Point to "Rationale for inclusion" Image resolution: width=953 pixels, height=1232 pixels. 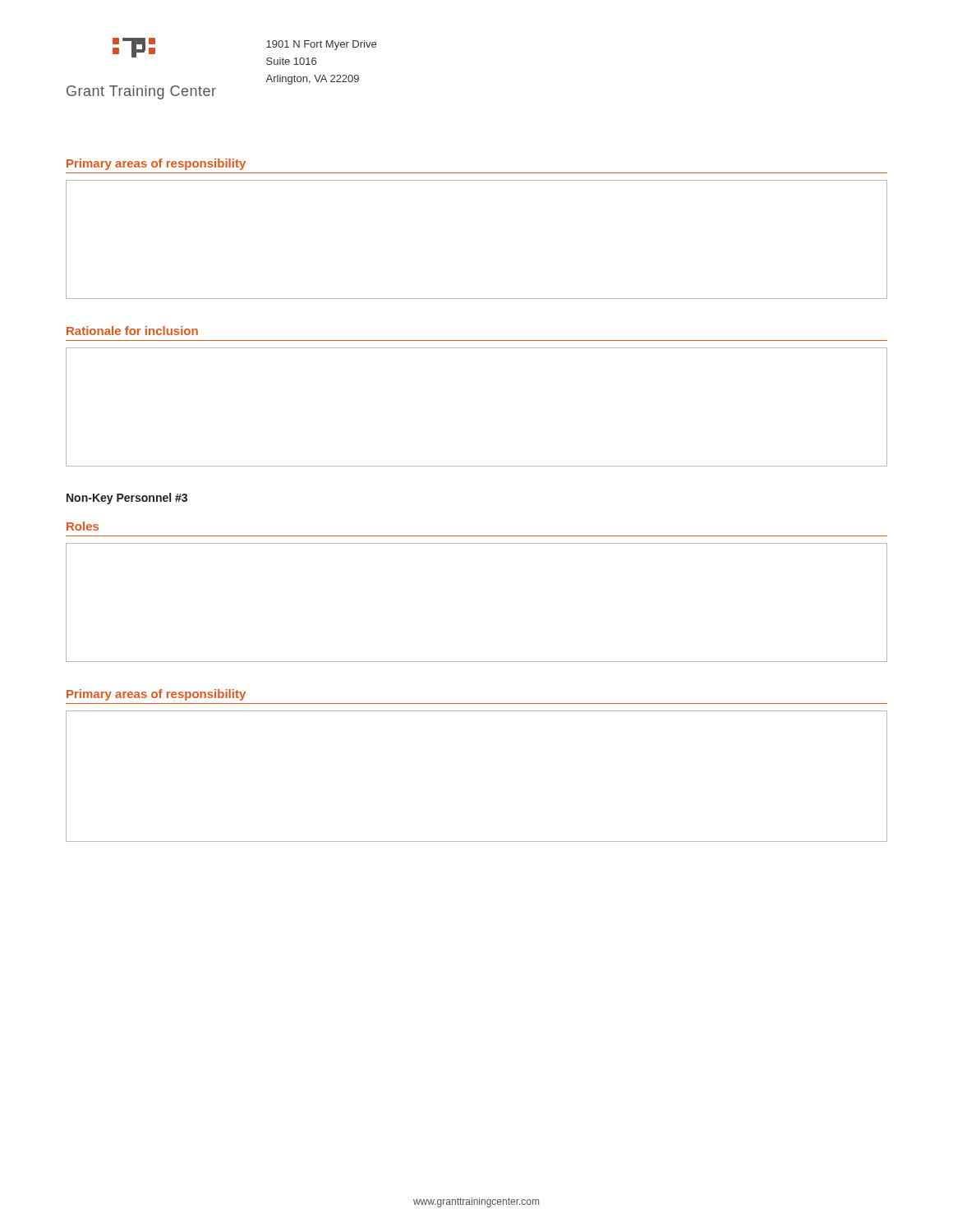(132, 331)
